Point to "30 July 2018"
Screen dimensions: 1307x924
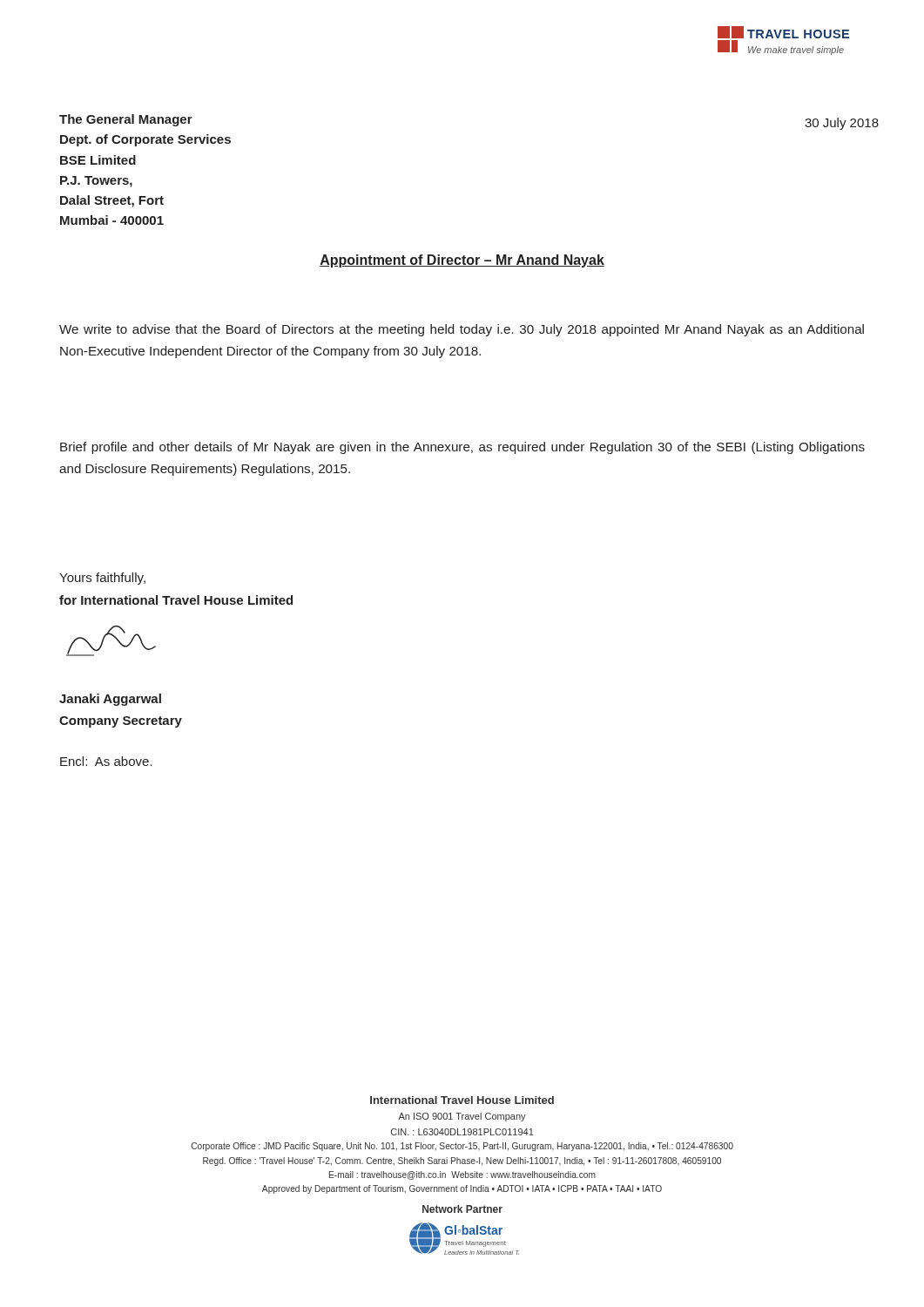tap(842, 122)
